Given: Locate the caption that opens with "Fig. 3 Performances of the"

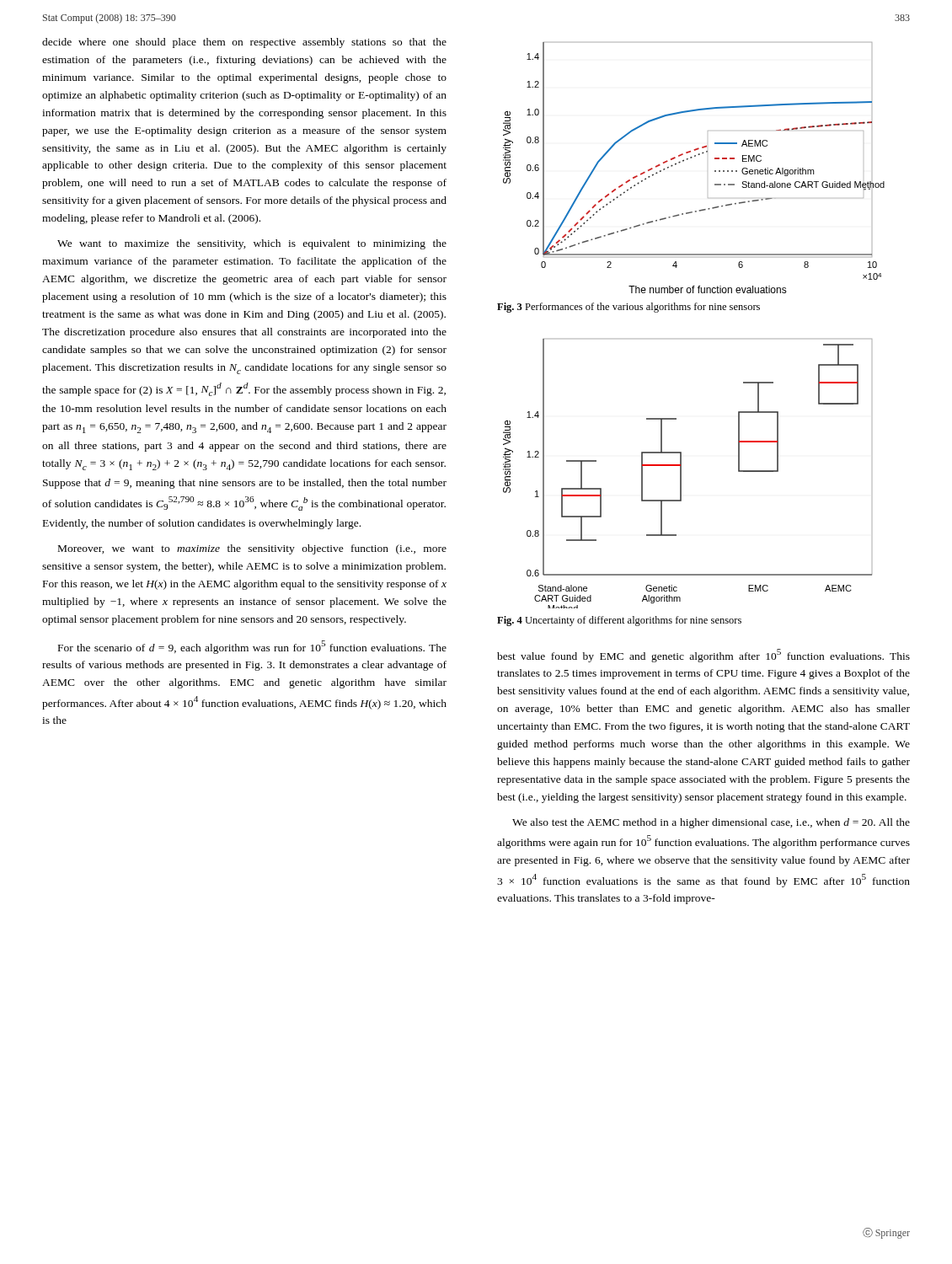Looking at the screenshot, I should [691, 307].
